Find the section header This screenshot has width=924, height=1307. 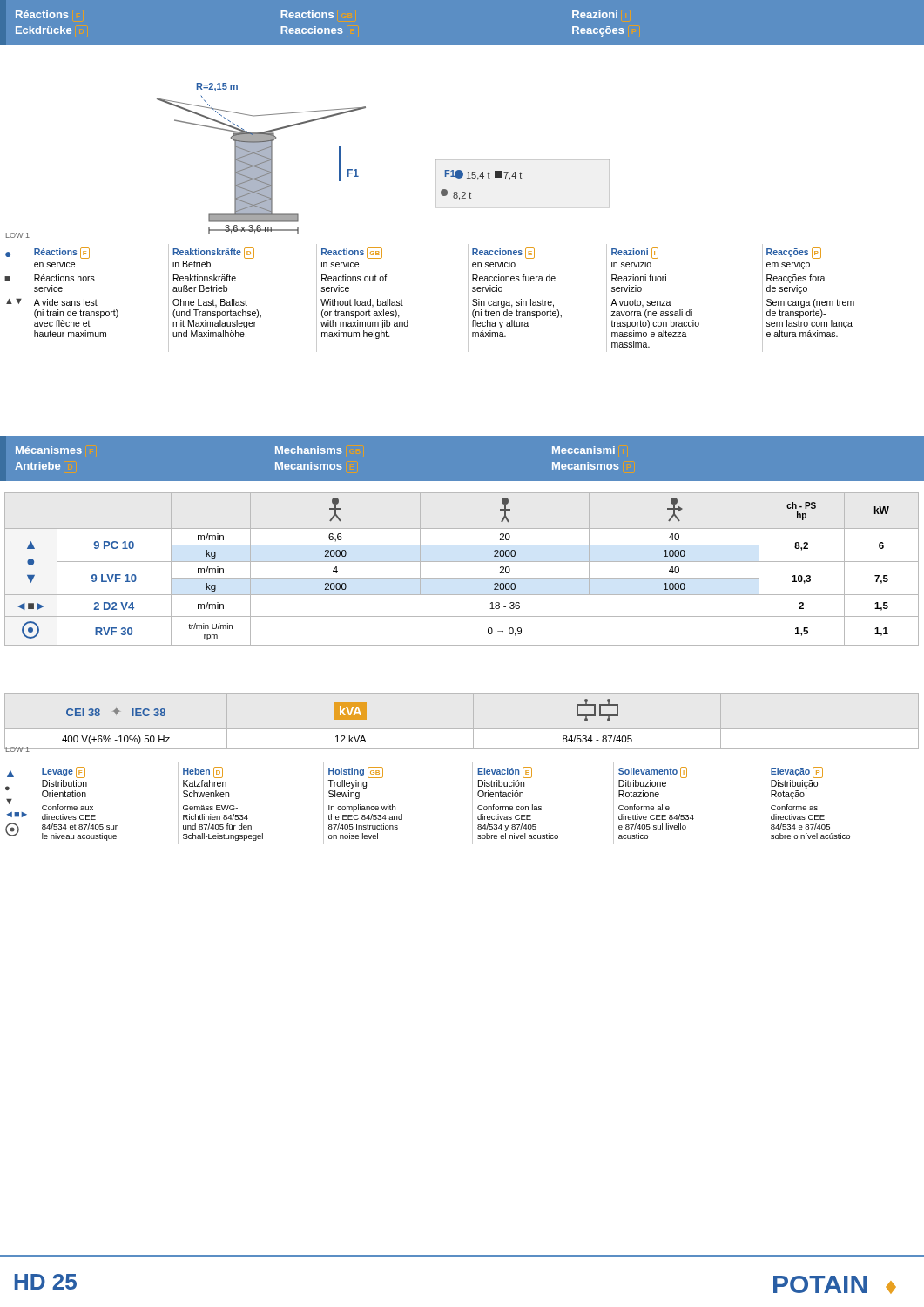[x=462, y=458]
